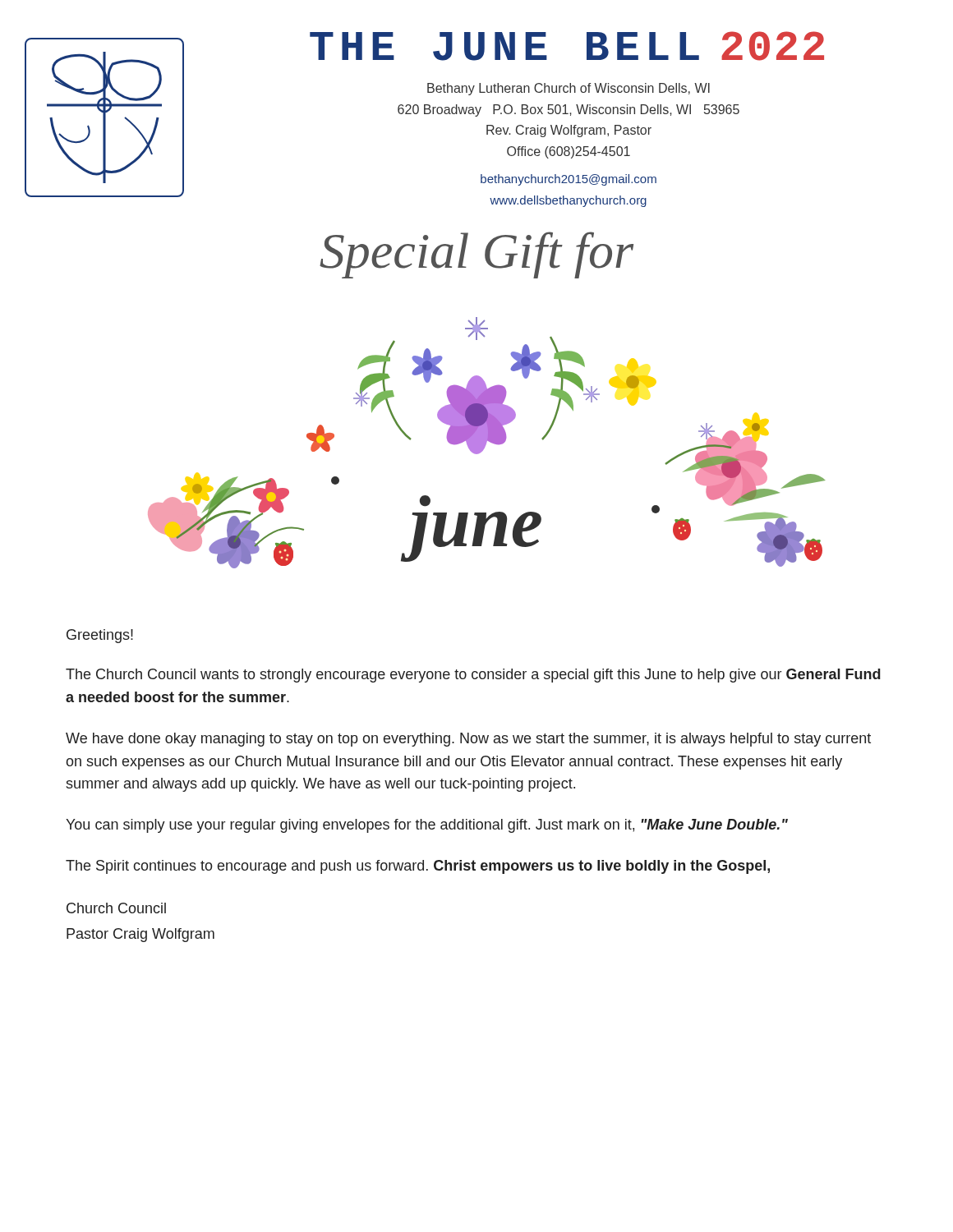Where is the passage that starts "The Spirit continues to encourage and push"?
953x1232 pixels.
pyautogui.click(x=476, y=867)
